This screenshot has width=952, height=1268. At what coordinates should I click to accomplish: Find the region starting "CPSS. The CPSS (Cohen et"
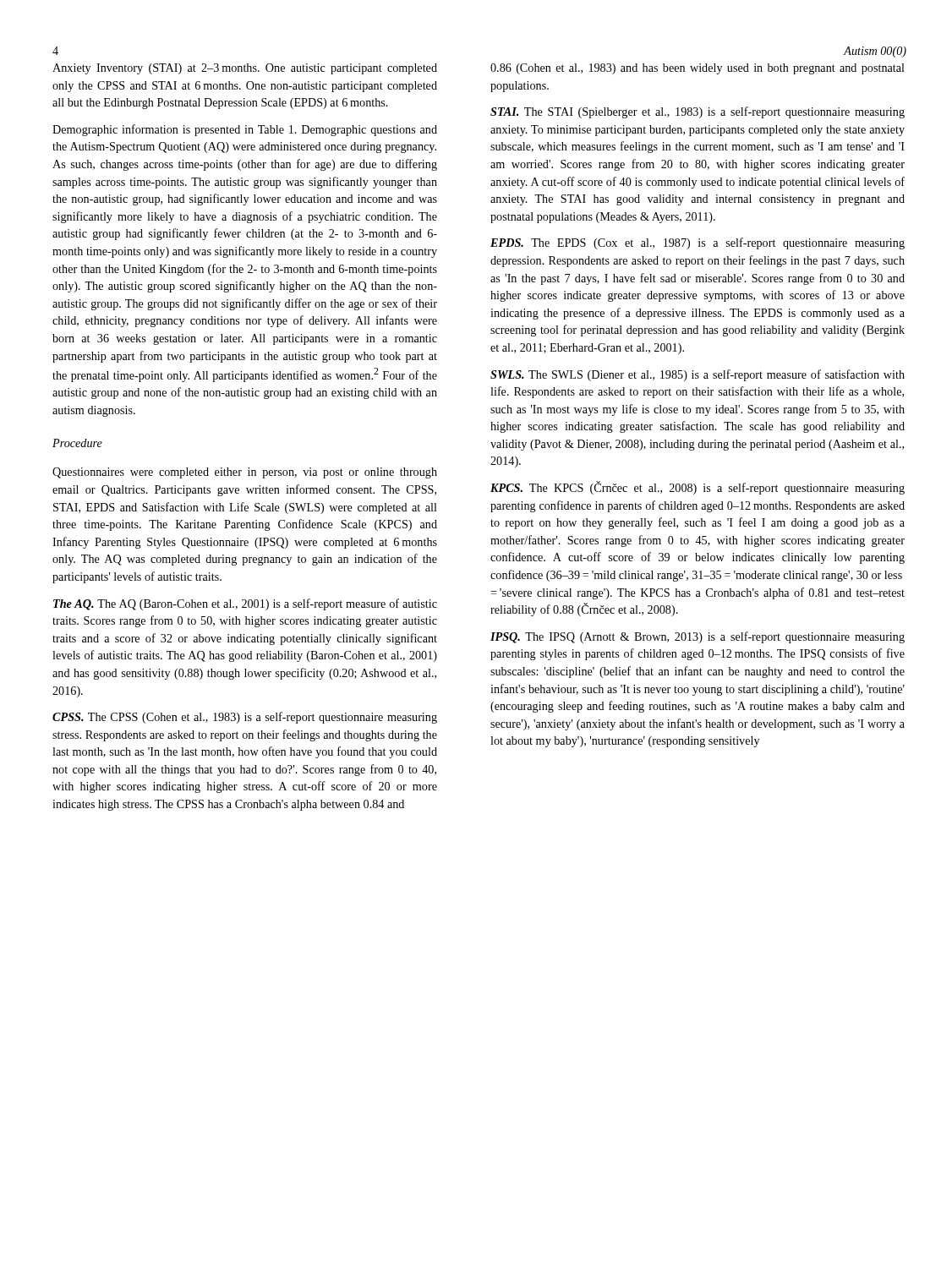pyautogui.click(x=245, y=761)
